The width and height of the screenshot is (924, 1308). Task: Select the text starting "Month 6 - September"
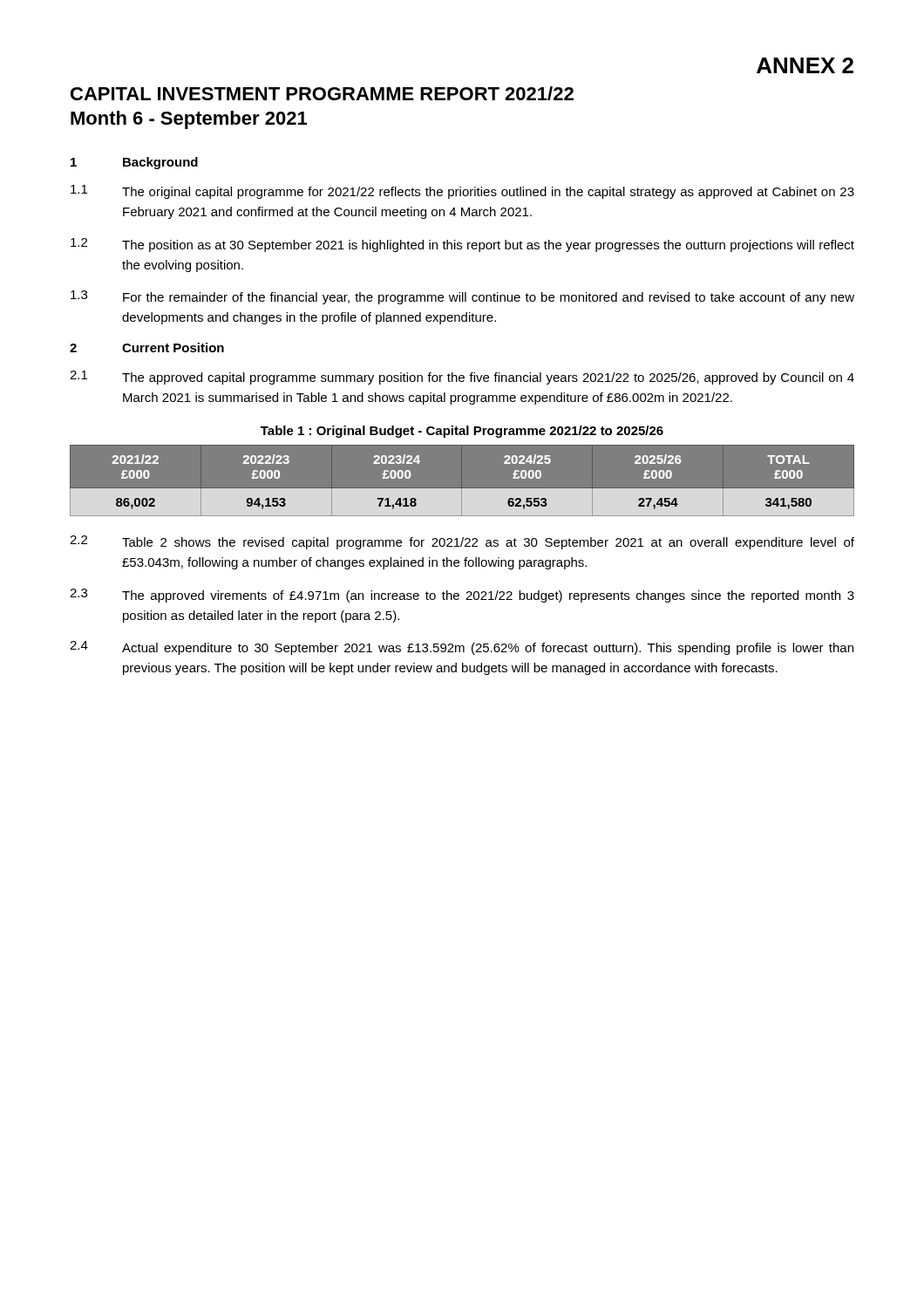(x=189, y=118)
